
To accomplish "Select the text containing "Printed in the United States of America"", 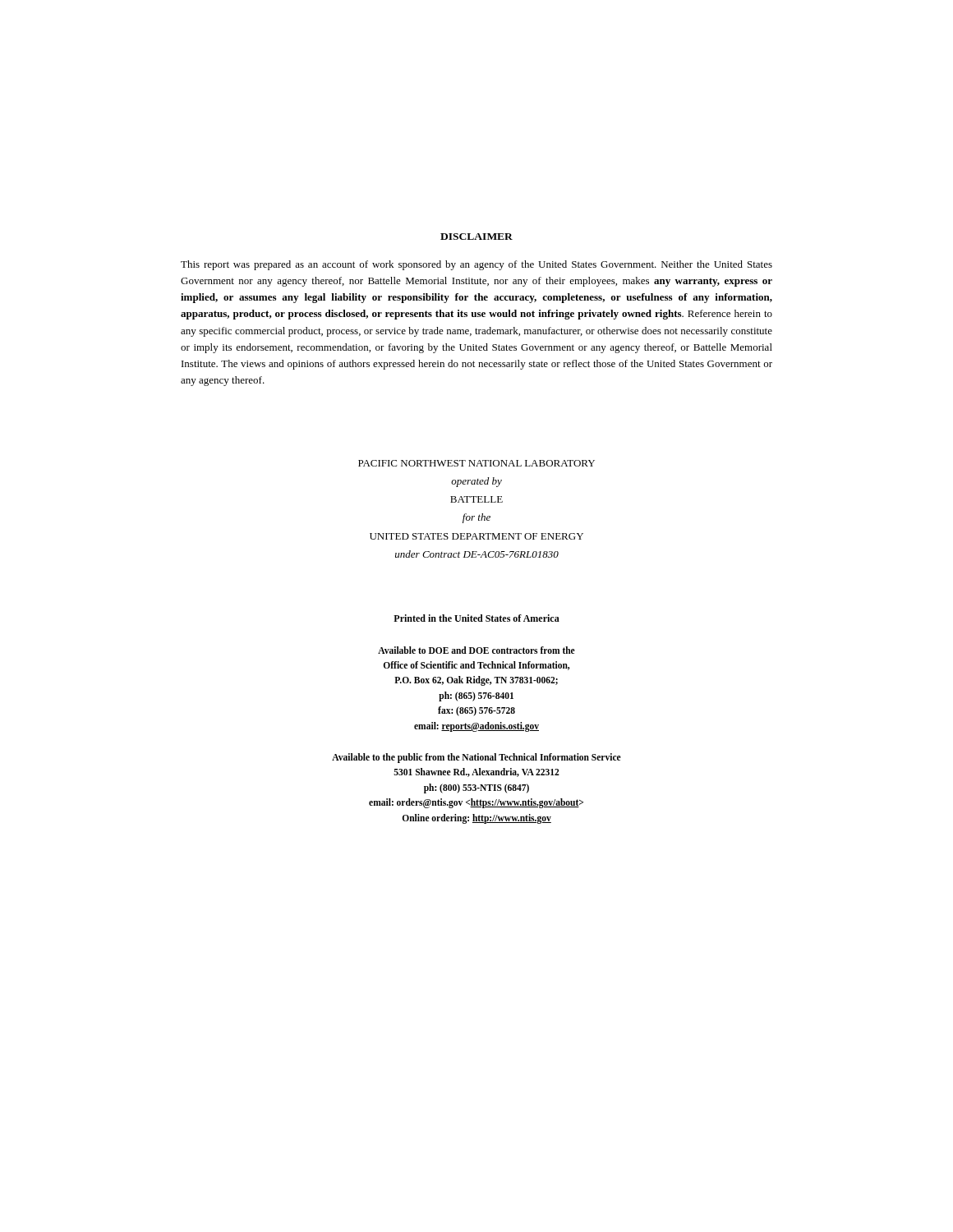I will [x=476, y=618].
